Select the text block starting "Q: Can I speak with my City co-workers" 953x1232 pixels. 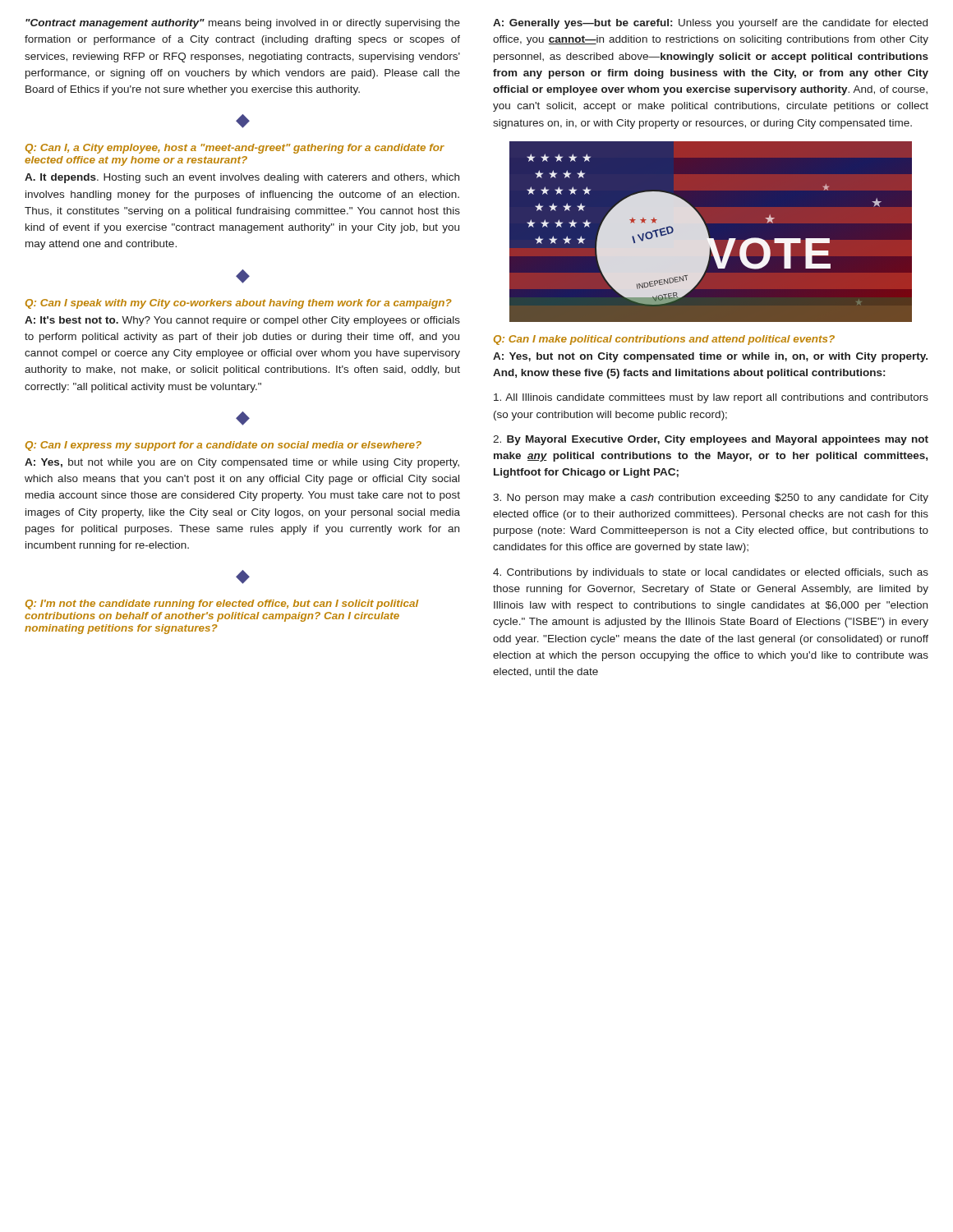click(238, 302)
